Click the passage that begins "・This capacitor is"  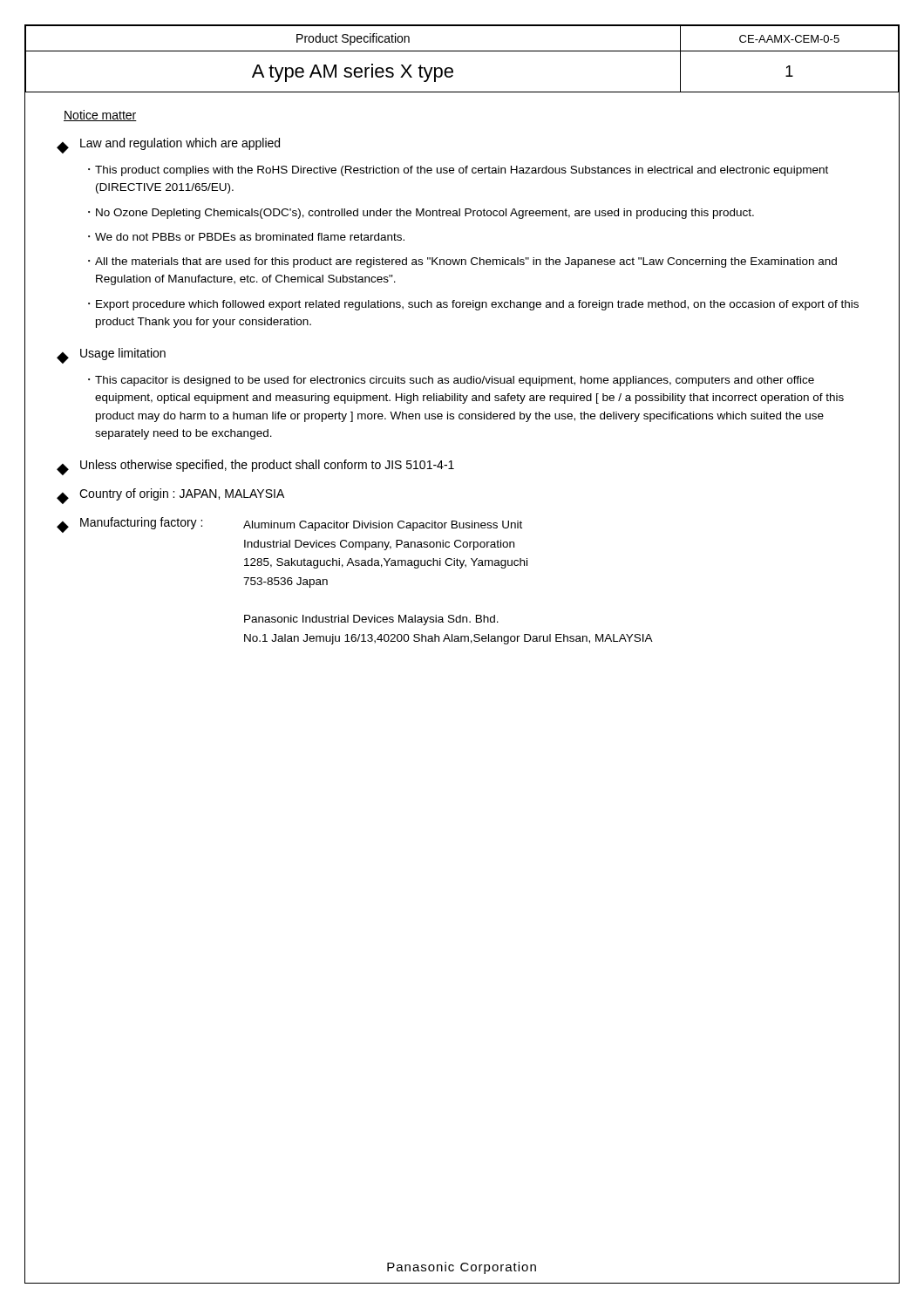463,406
